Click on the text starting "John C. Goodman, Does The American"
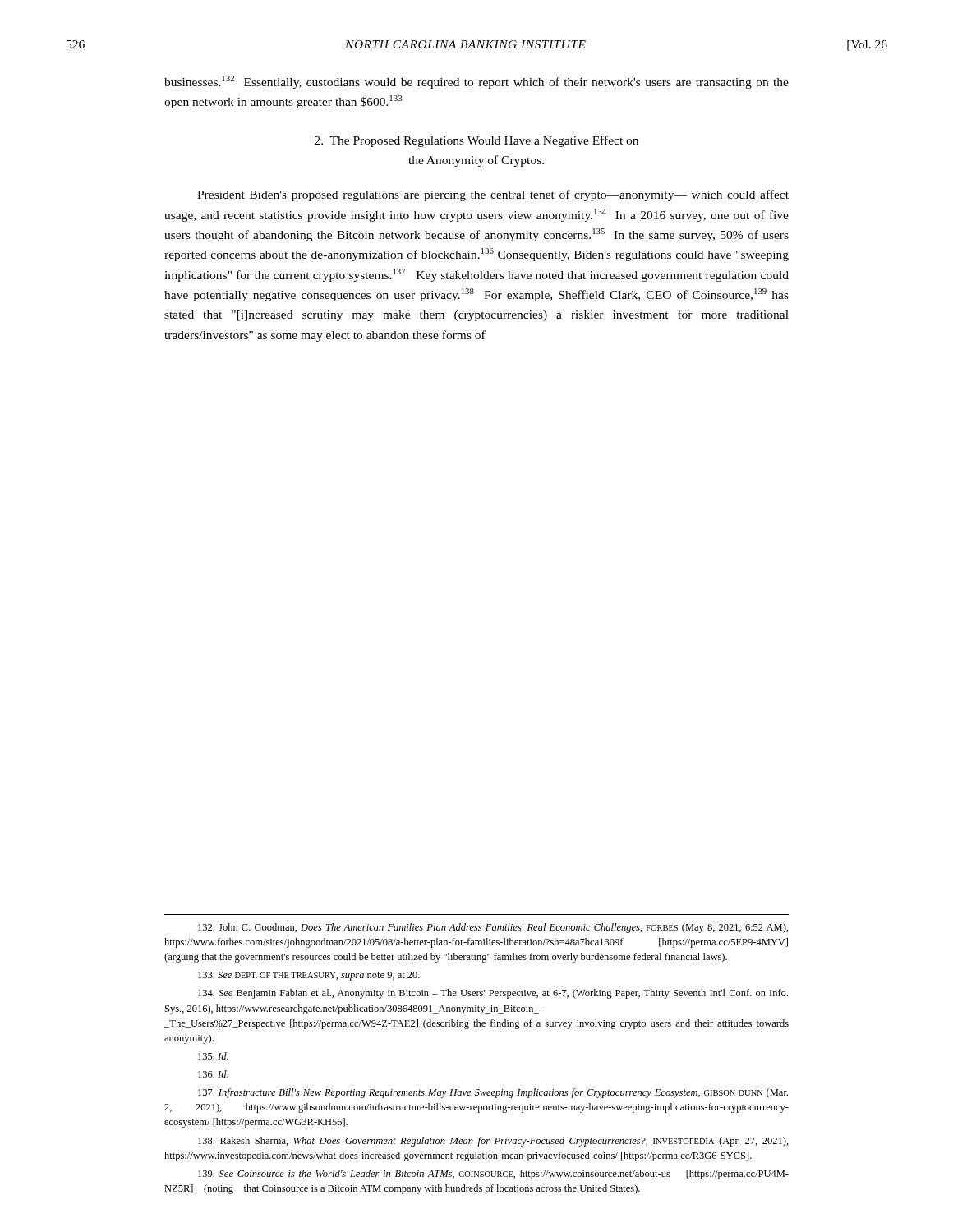 tap(476, 942)
